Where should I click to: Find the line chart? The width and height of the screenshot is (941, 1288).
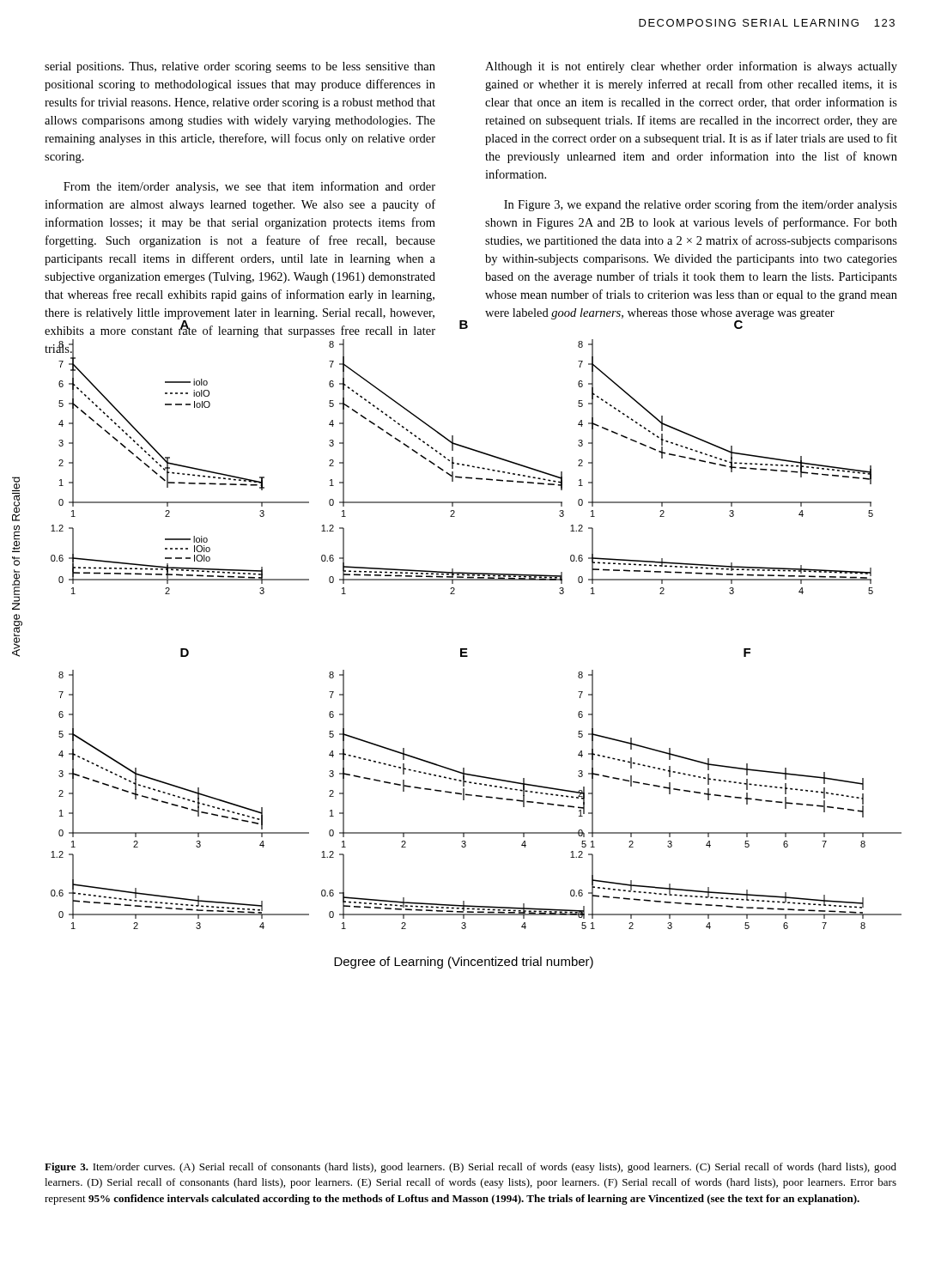477,713
